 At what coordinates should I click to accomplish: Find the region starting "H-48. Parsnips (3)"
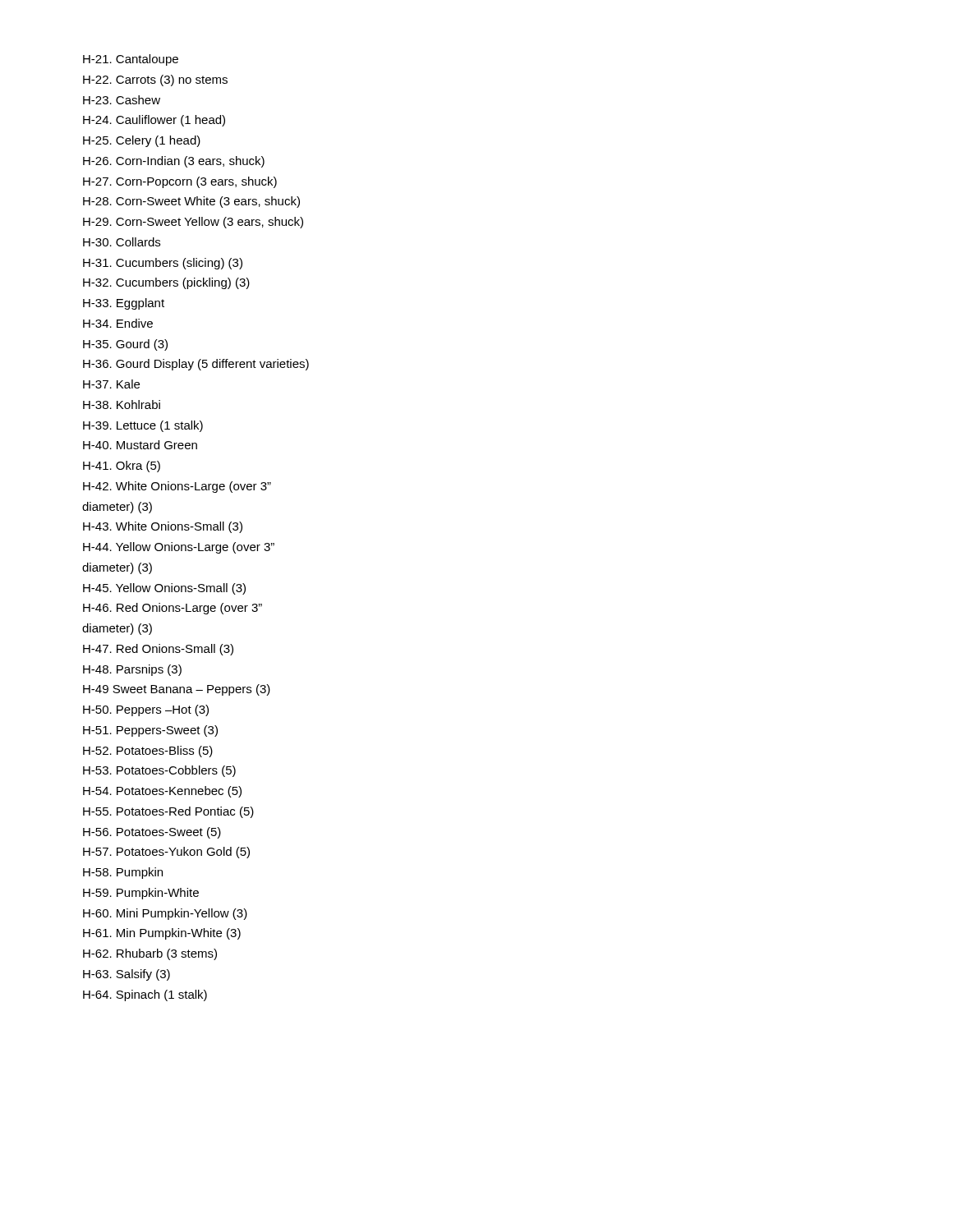[132, 669]
